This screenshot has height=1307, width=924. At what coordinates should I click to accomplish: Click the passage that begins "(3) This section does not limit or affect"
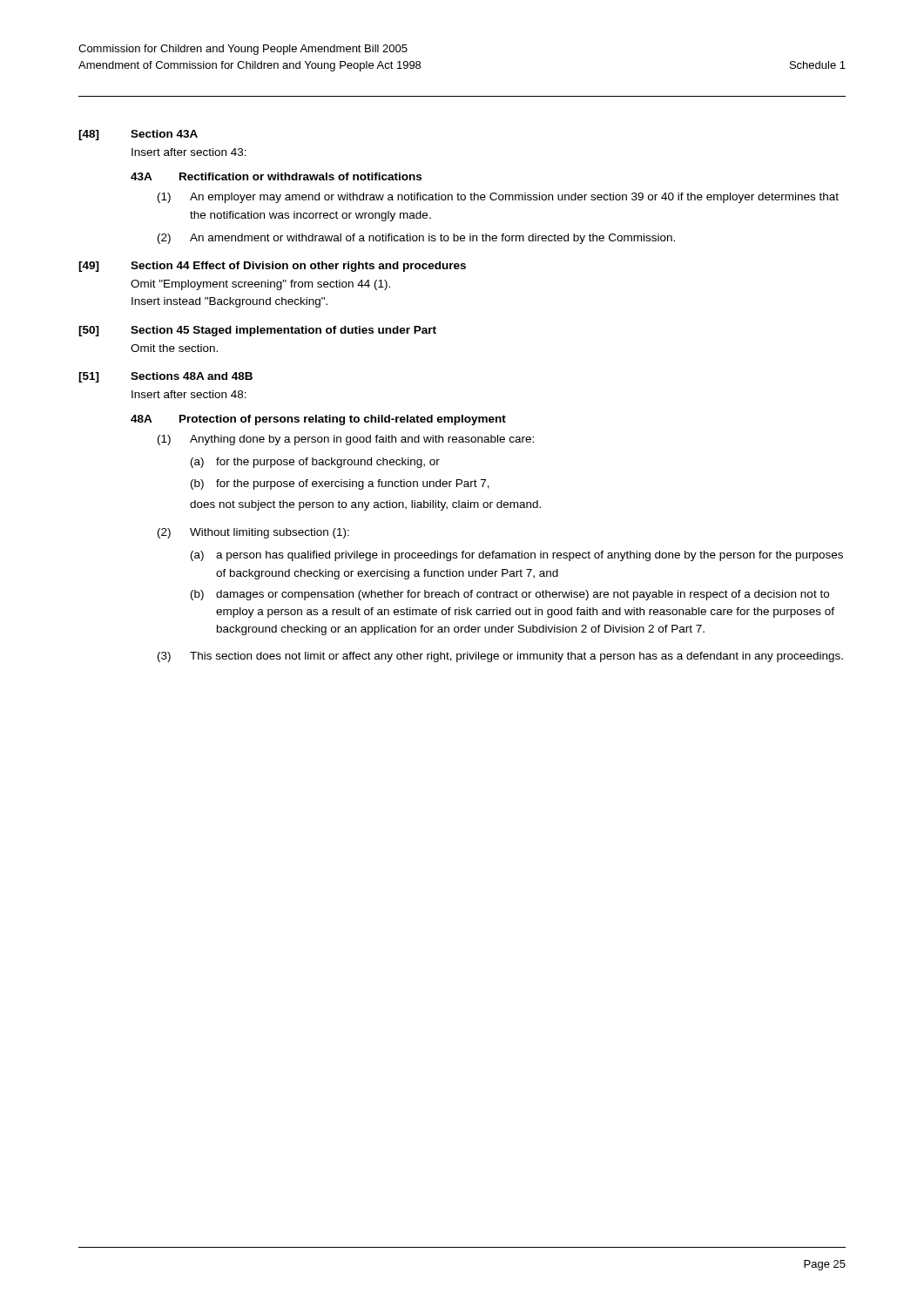(501, 656)
